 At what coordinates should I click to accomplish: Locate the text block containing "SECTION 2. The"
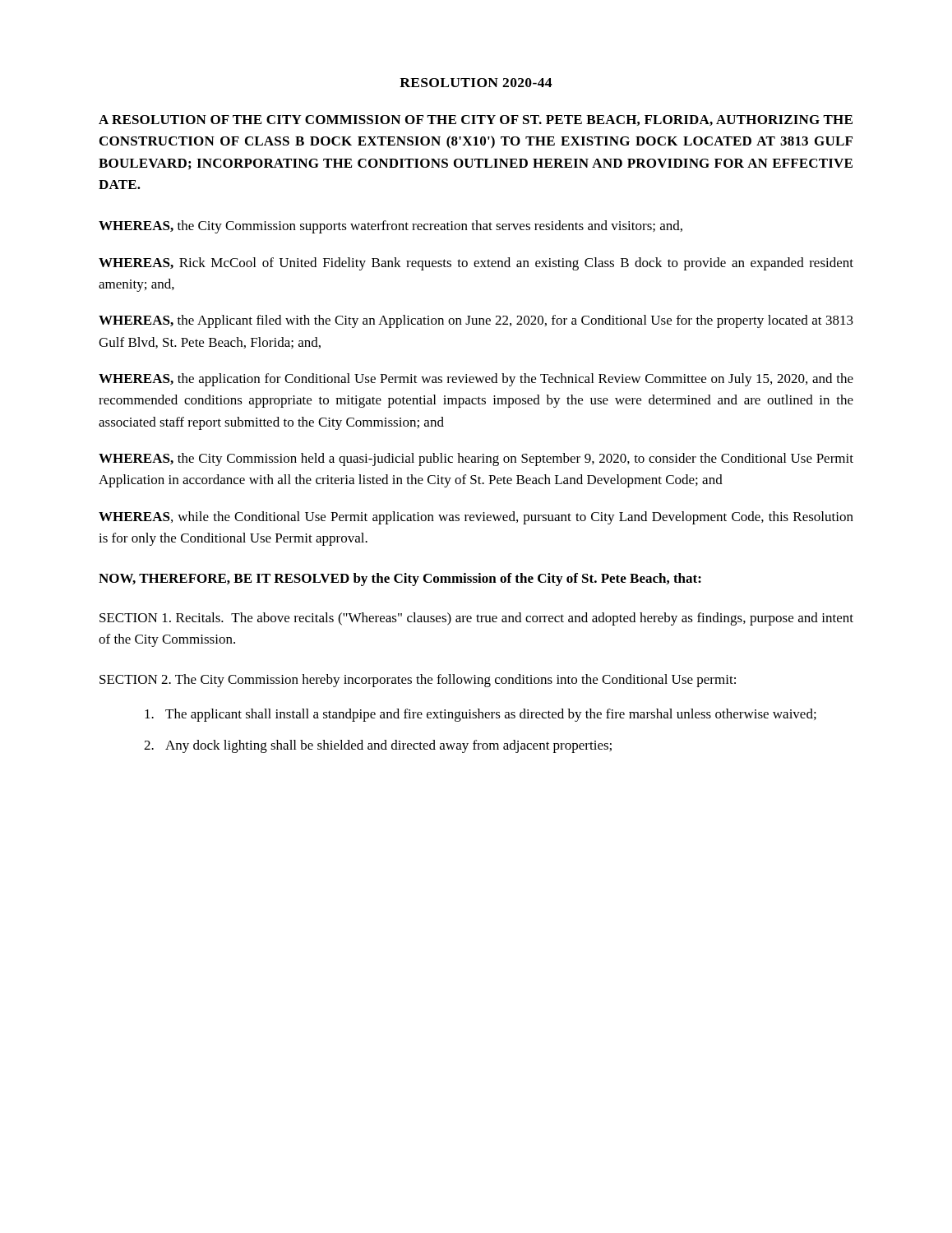click(x=418, y=679)
